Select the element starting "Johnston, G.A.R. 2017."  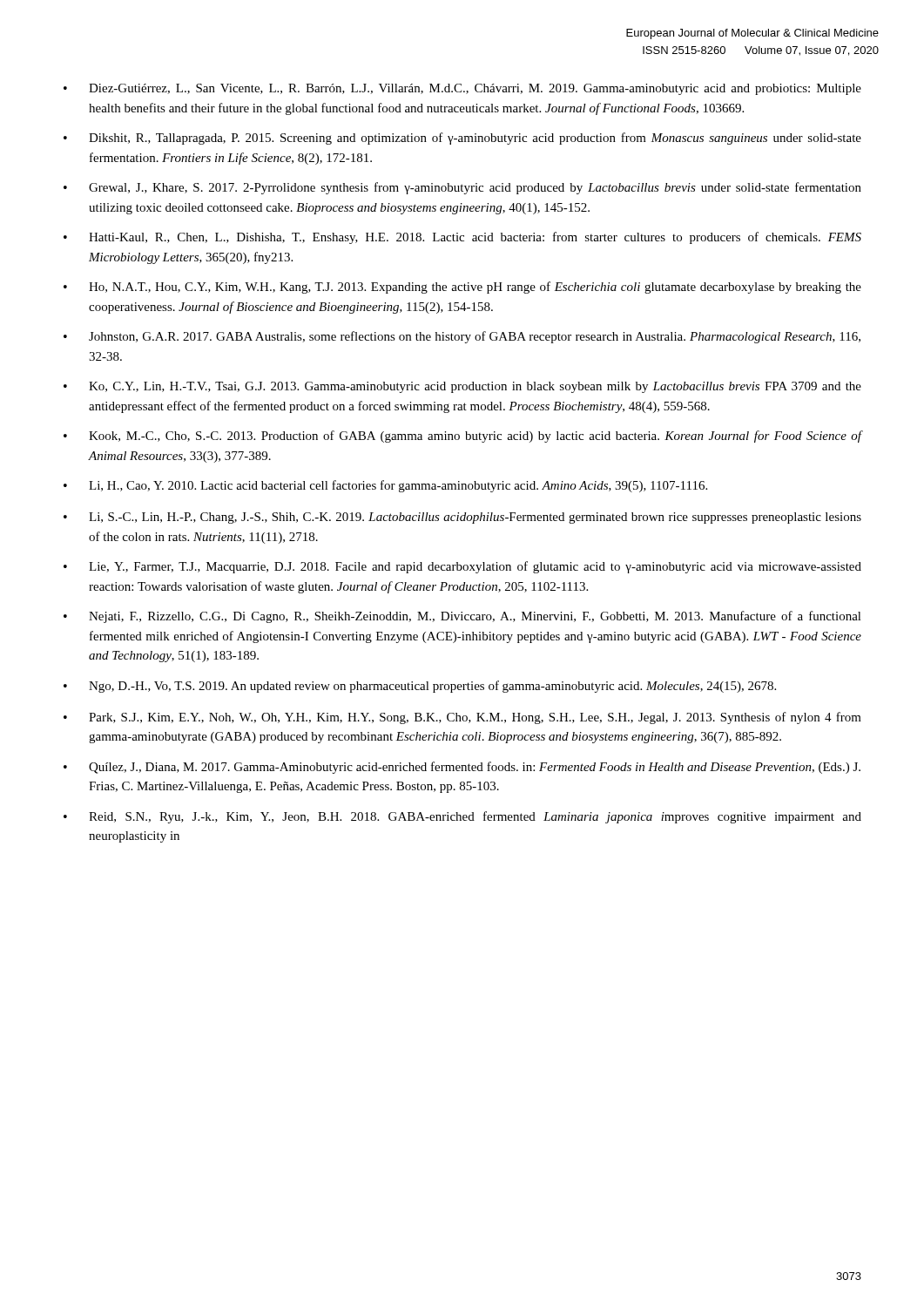475,346
